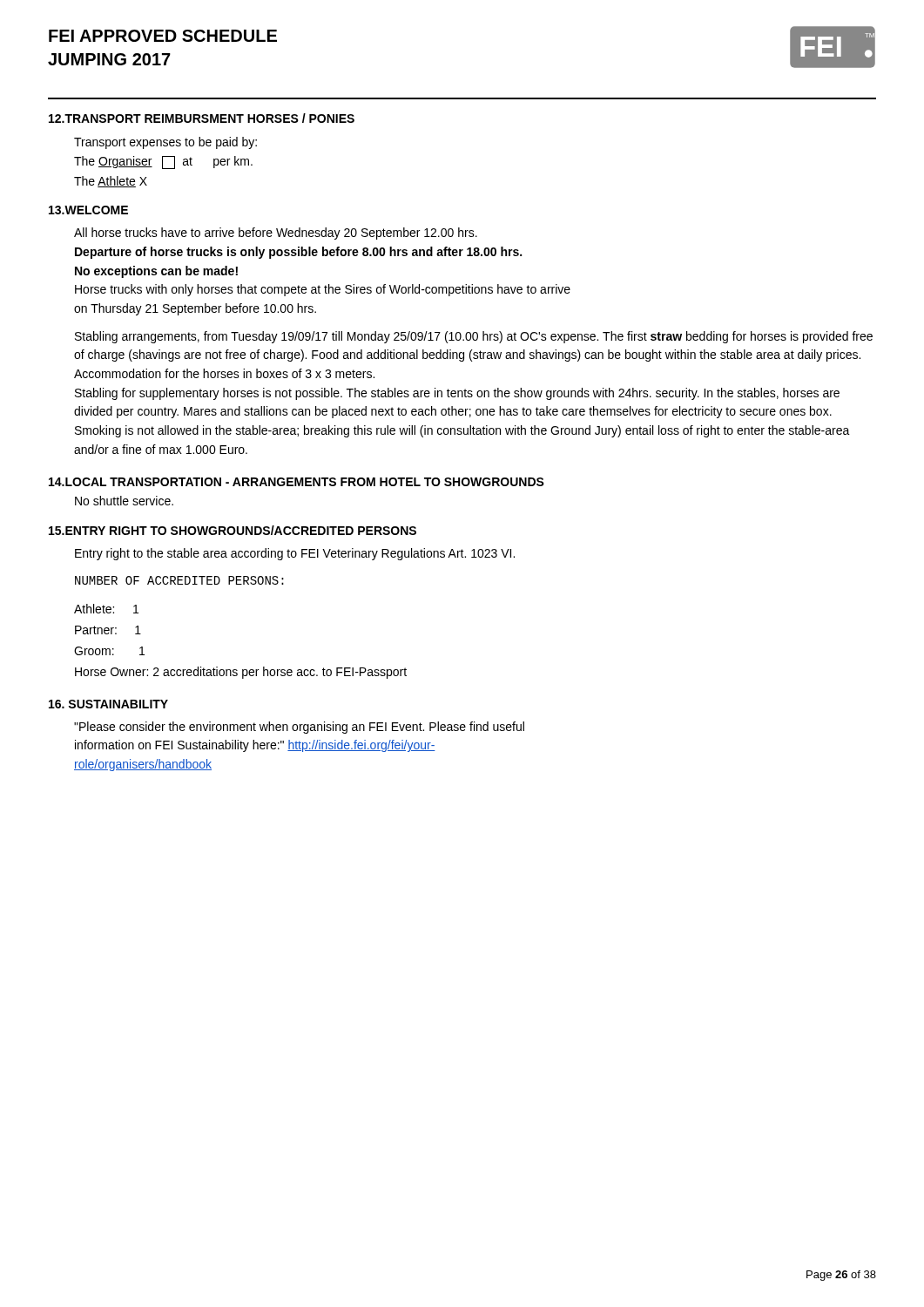The height and width of the screenshot is (1307, 924).
Task: Navigate to the region starting "14.LOCAL TRANSPORTATION - ARRANGEMENTS FROM HOTEL TO"
Action: (296, 482)
